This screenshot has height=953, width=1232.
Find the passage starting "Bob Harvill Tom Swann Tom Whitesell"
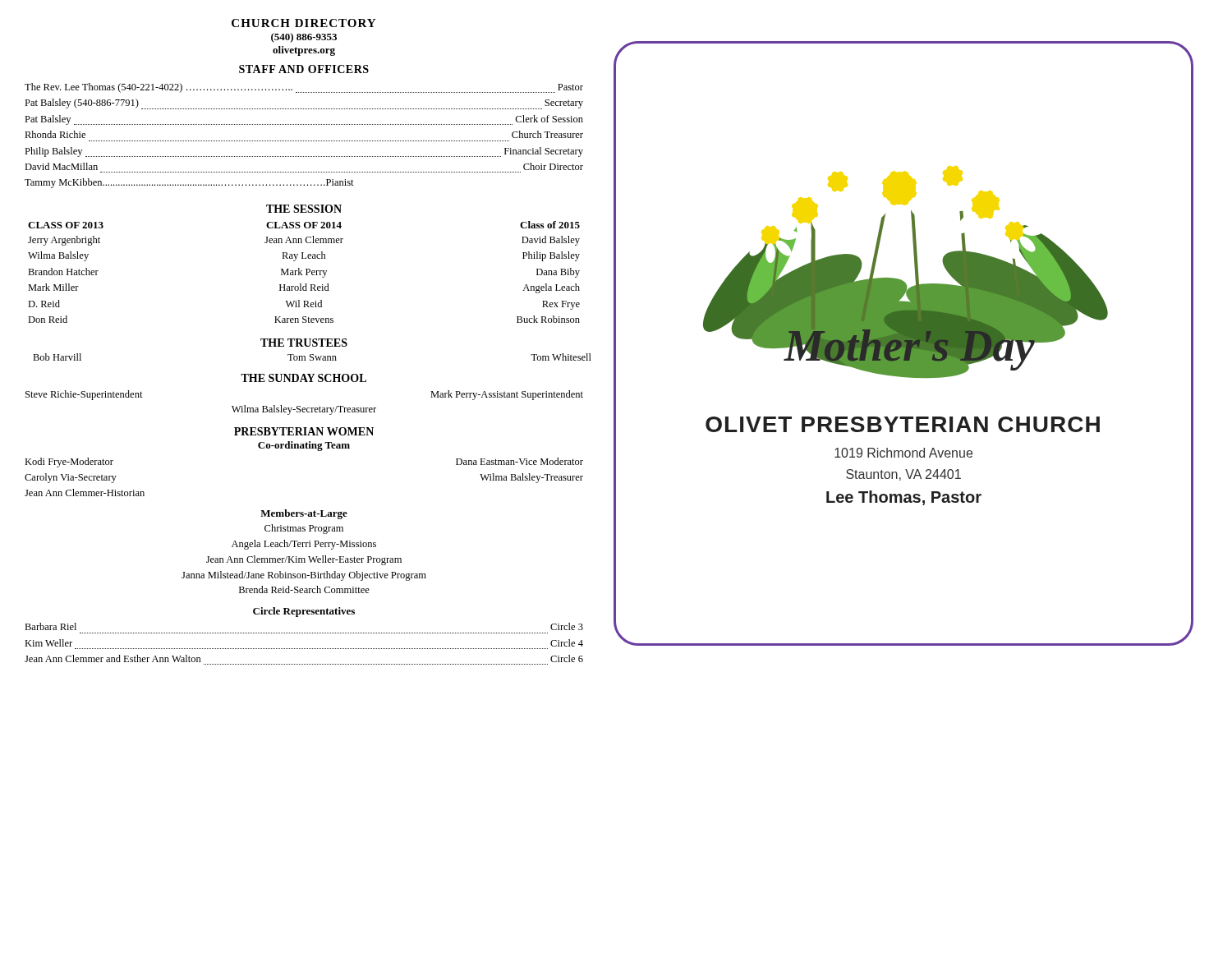pyautogui.click(x=312, y=357)
